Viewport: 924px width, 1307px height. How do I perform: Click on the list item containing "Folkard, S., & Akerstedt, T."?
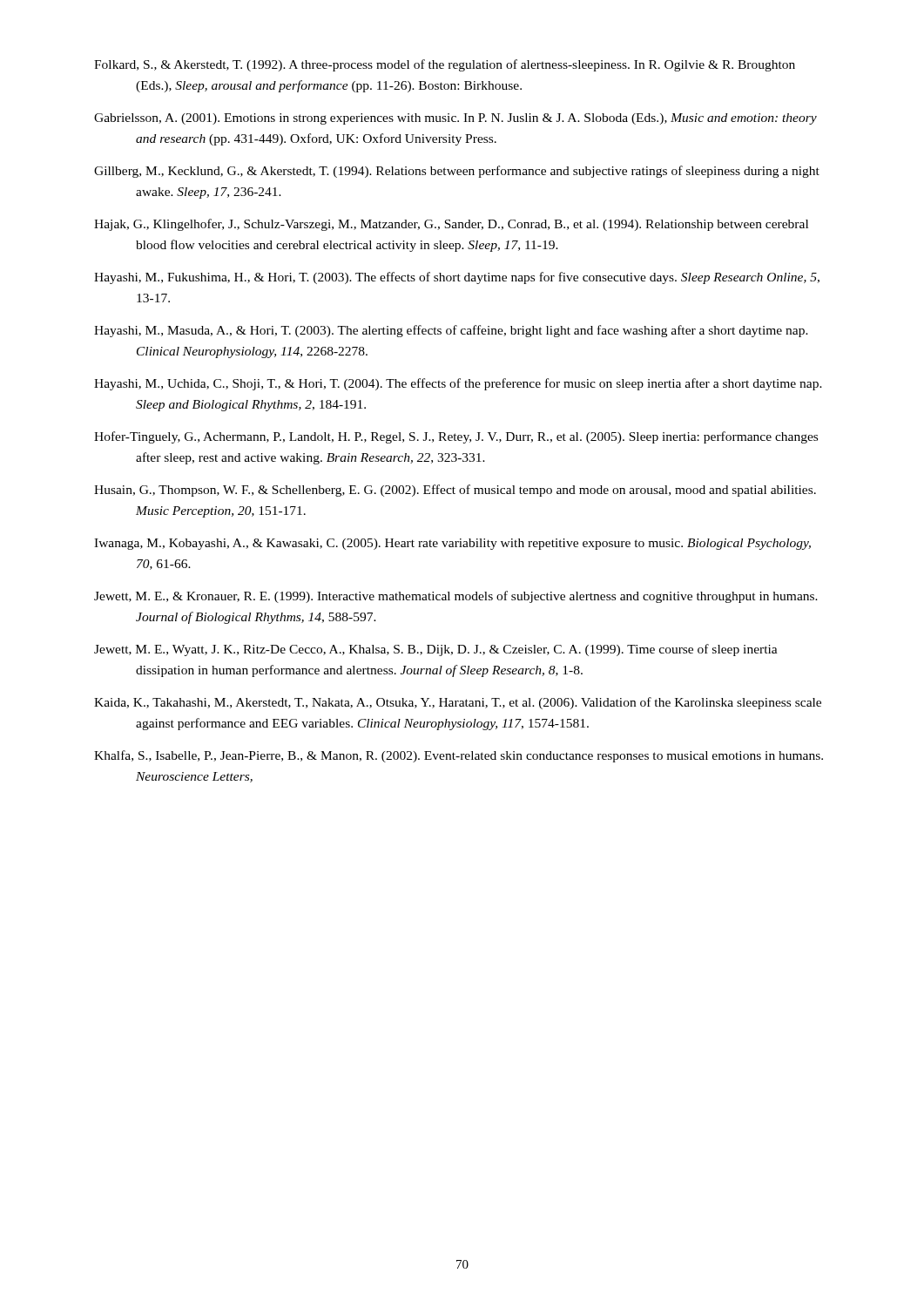coord(445,74)
